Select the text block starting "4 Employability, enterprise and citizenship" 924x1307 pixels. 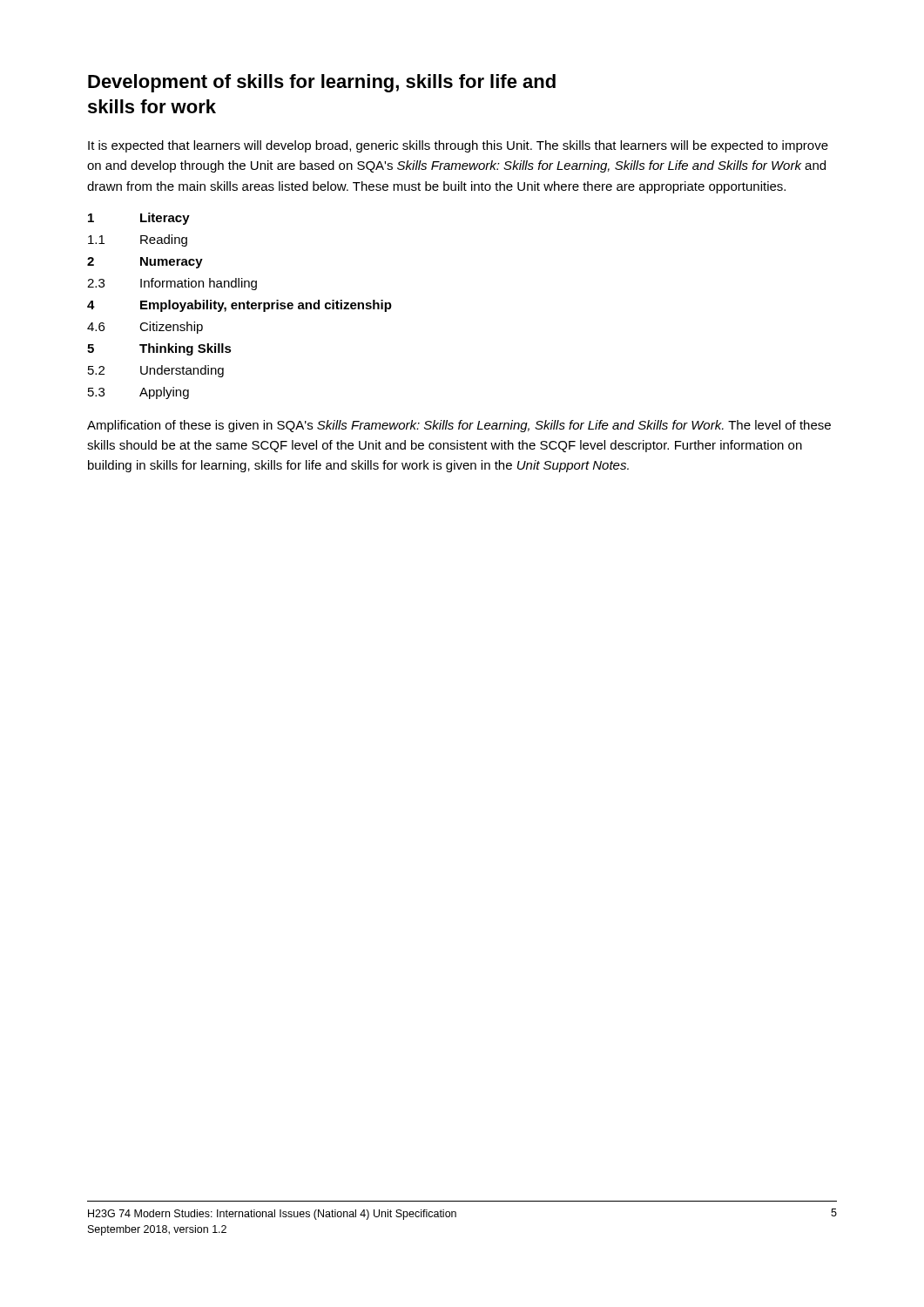click(x=239, y=304)
